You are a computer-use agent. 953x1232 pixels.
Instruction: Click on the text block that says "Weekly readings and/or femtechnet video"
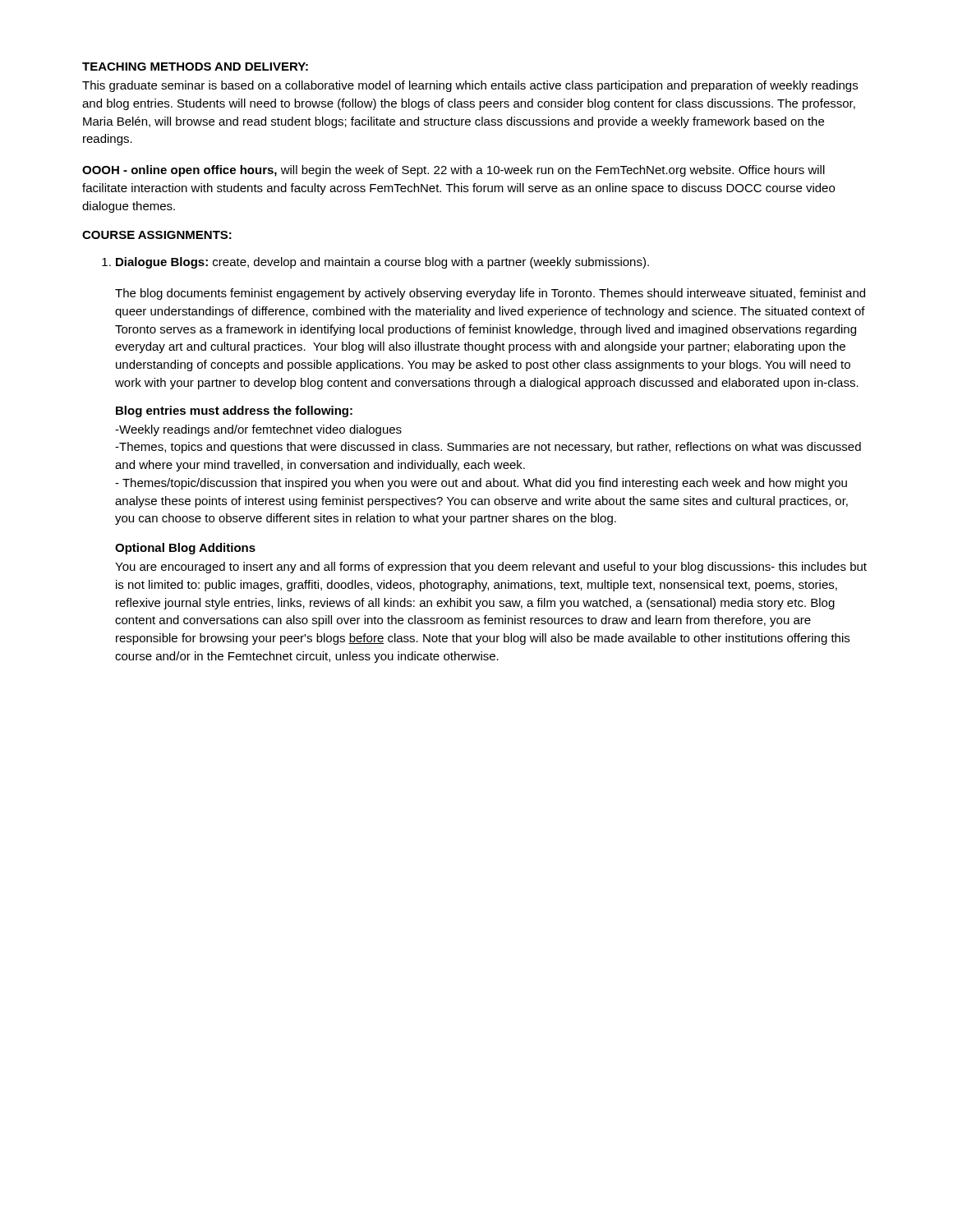(488, 473)
